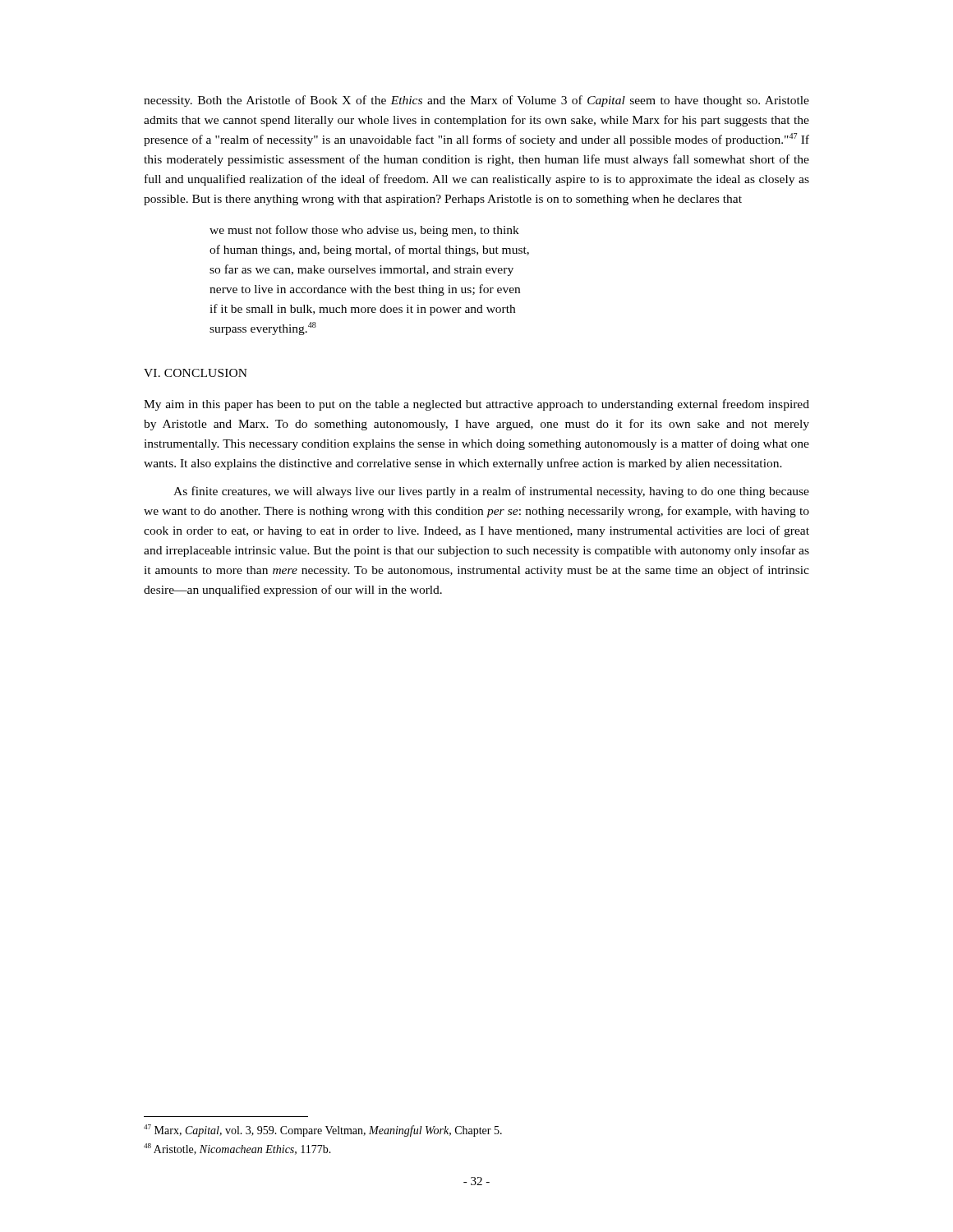This screenshot has height=1232, width=953.
Task: Find the text block with the text "My aim in this paper"
Action: pos(476,433)
